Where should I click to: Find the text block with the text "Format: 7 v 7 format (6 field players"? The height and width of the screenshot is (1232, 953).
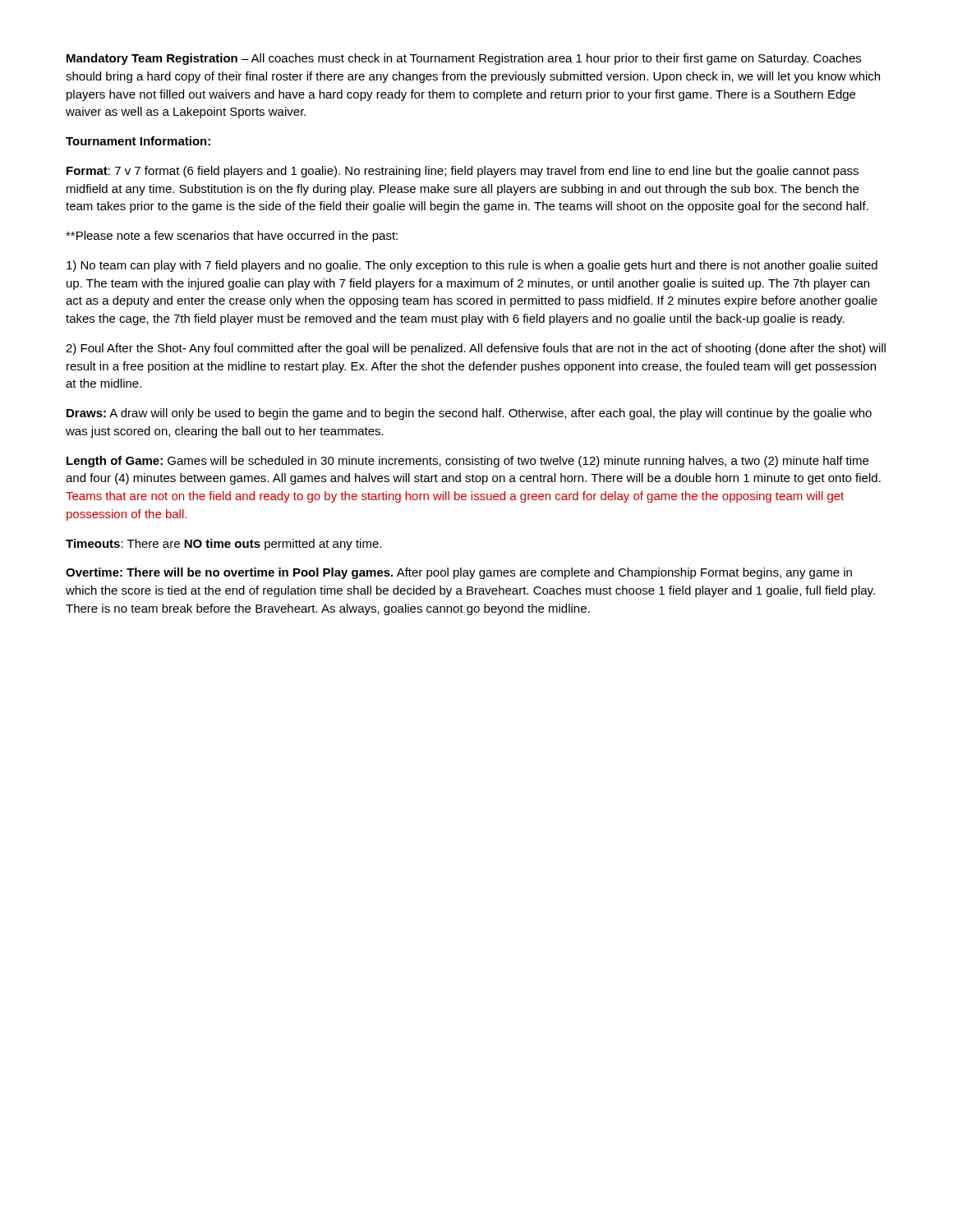(476, 188)
